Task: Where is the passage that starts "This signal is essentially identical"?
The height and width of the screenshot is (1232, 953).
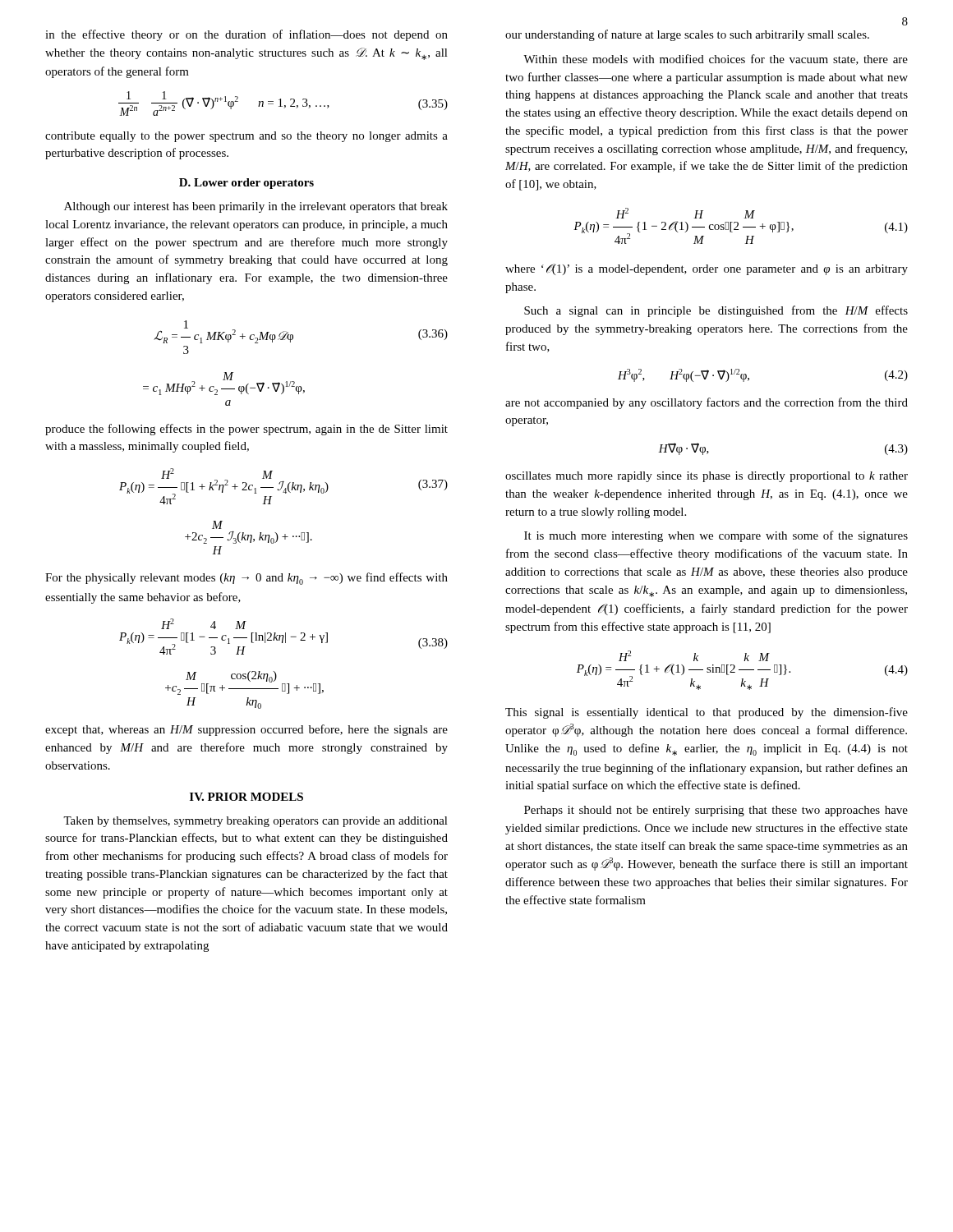Action: click(x=707, y=749)
